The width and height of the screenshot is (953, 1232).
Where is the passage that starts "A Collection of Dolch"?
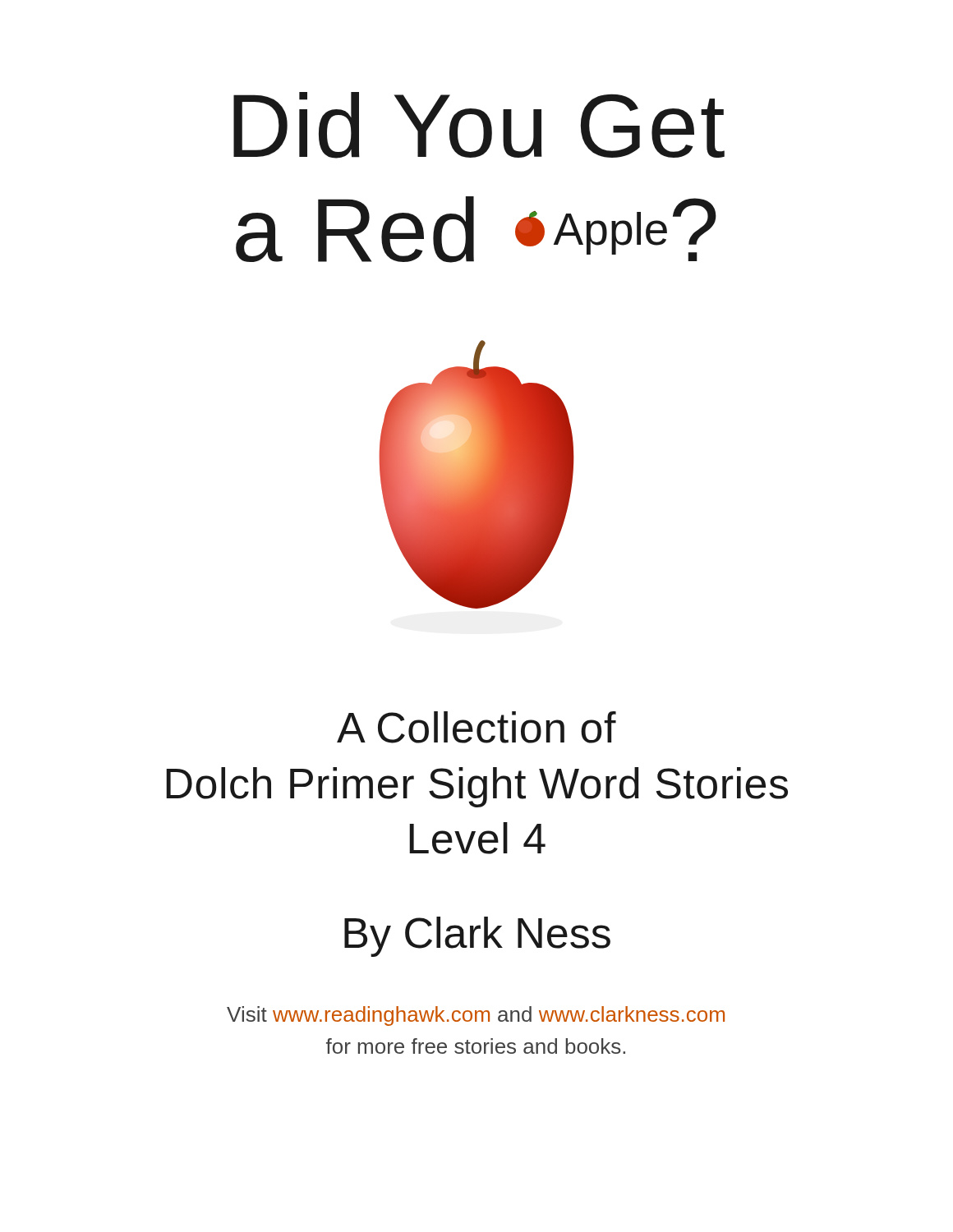click(x=476, y=784)
